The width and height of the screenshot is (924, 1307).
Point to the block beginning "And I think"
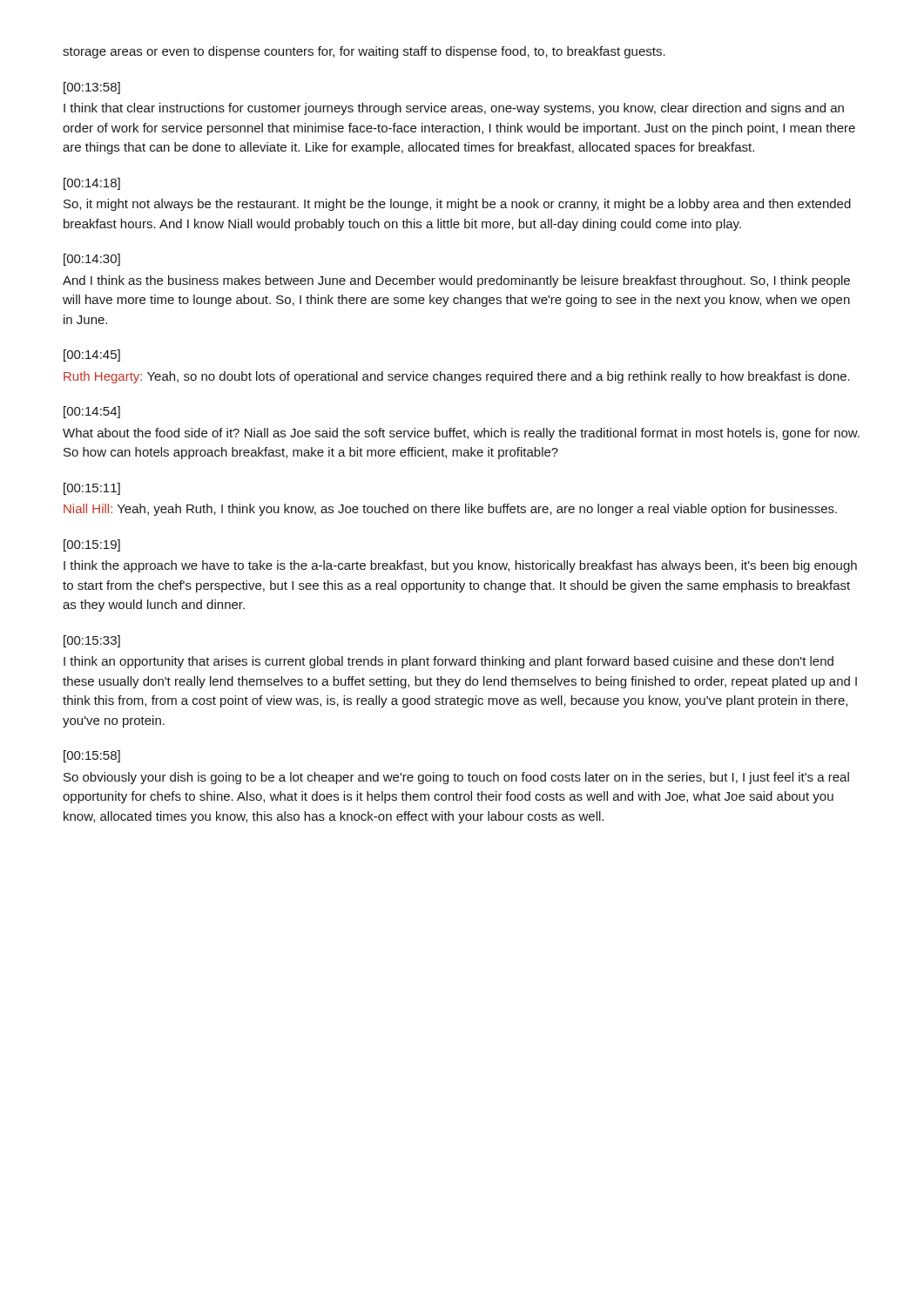[x=462, y=300]
